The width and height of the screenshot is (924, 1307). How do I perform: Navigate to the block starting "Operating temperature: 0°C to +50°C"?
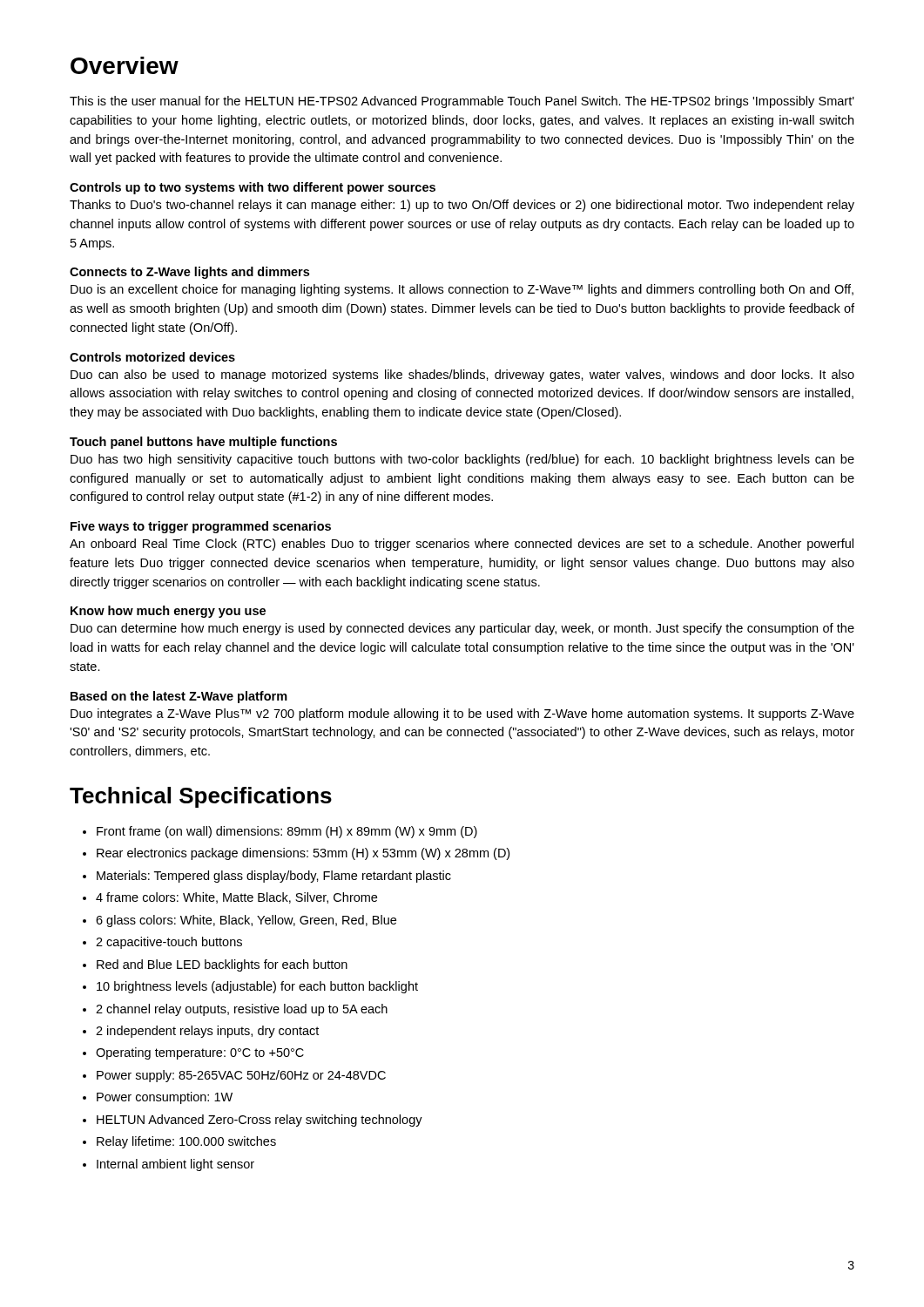click(x=200, y=1053)
